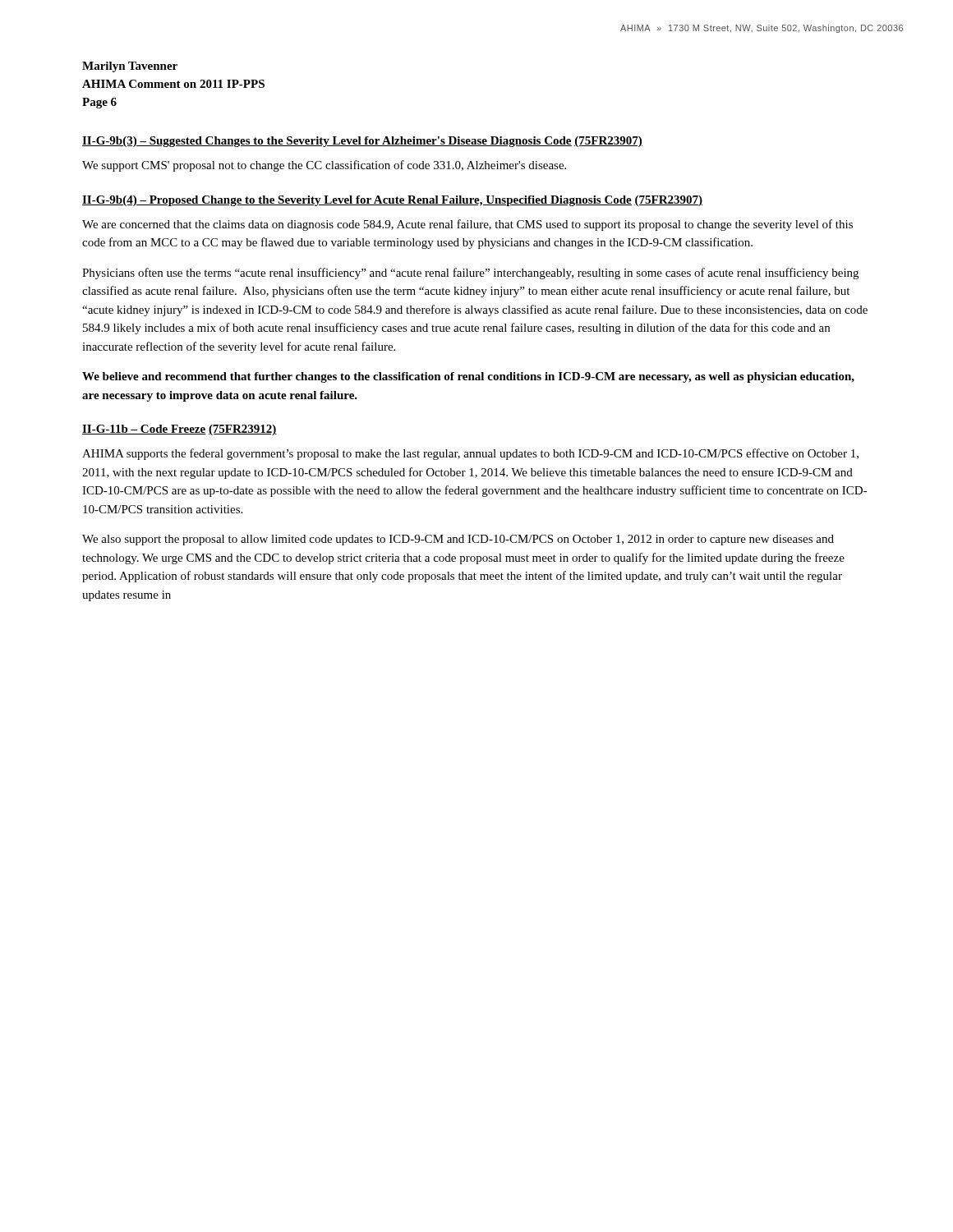
Task: Locate the element starting "Marilyn Tavenner AHIMA"
Action: [x=130, y=67]
